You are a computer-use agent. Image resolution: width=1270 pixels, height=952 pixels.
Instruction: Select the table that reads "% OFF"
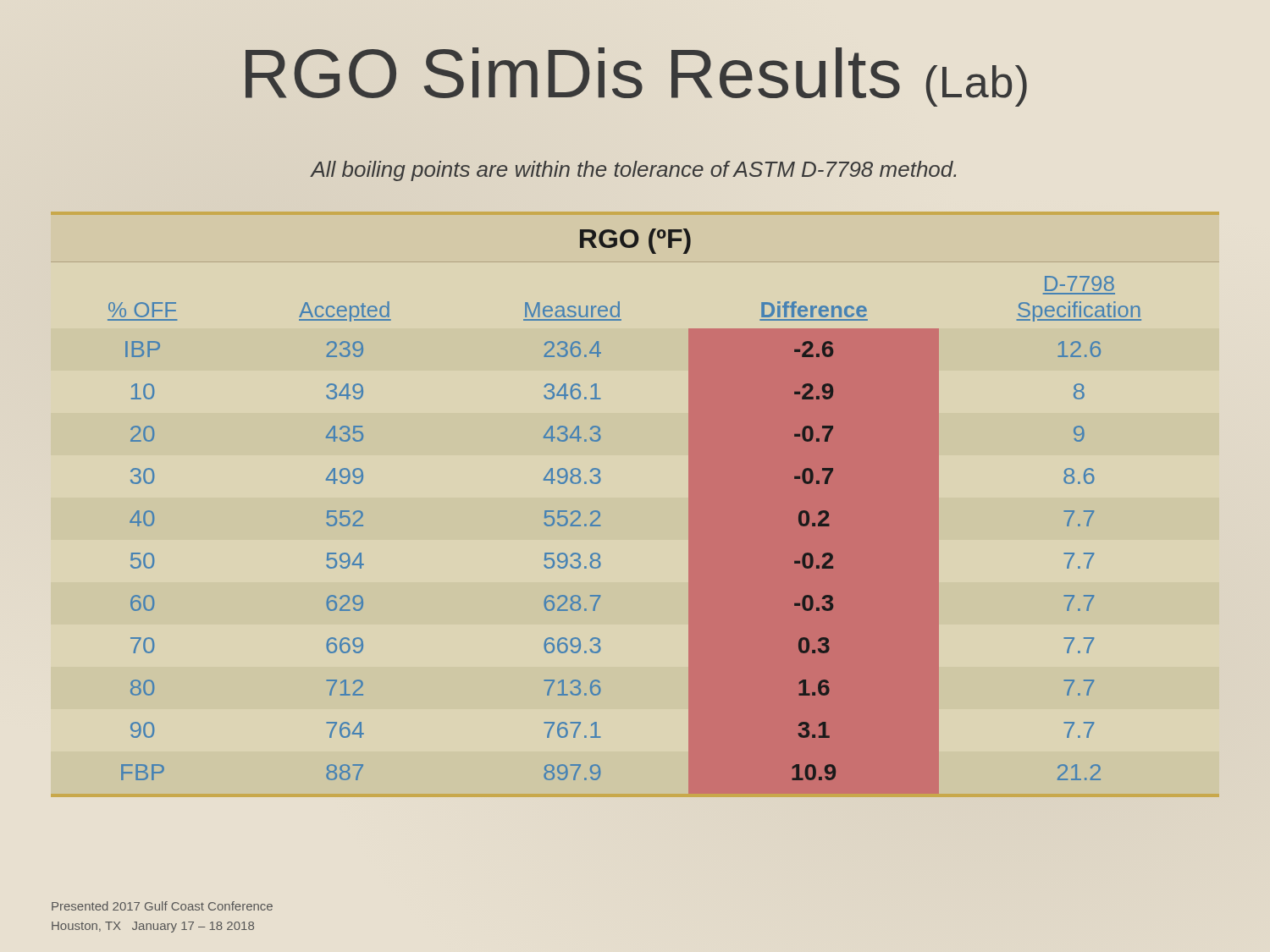[635, 539]
